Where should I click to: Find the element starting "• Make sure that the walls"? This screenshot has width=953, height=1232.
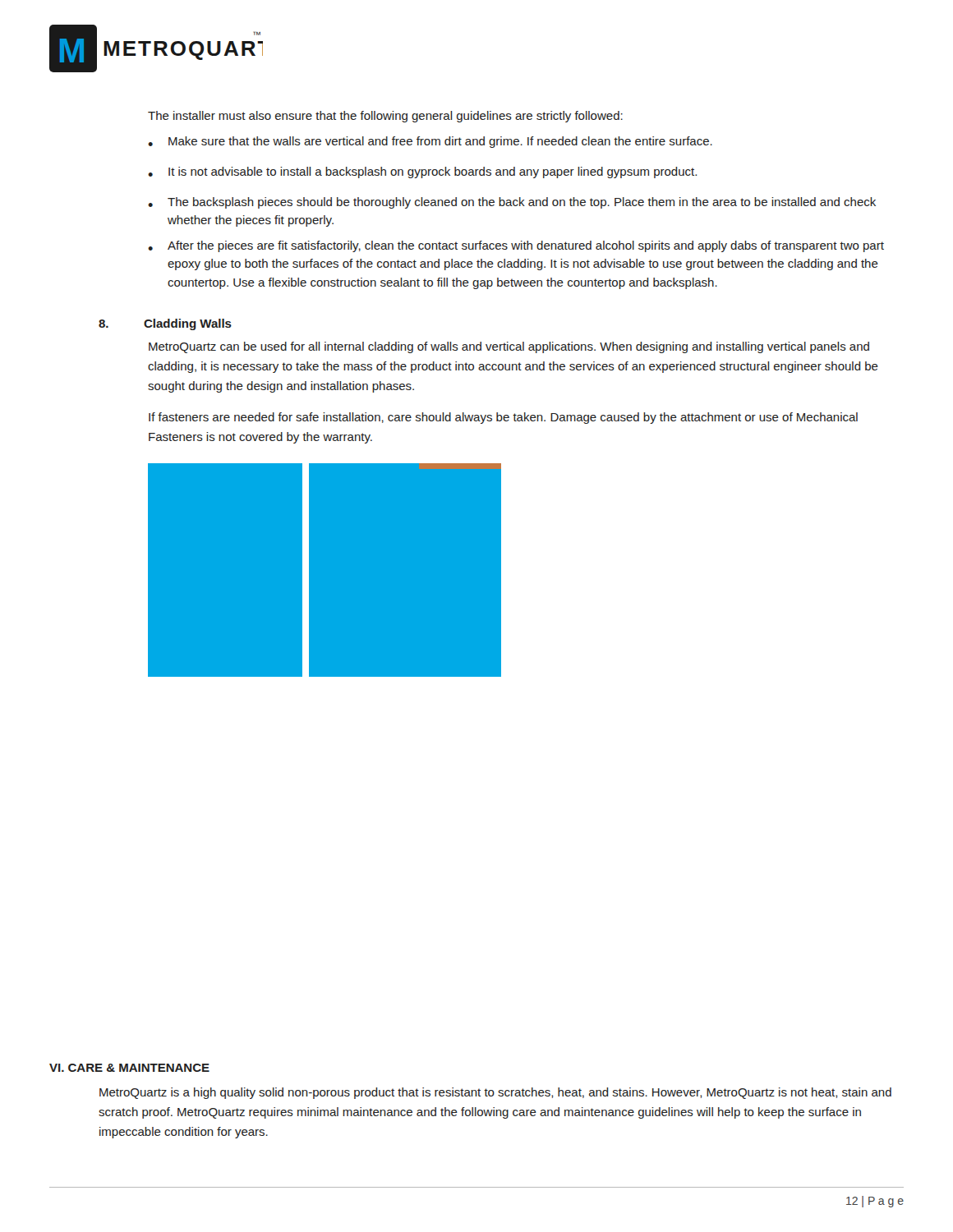coord(526,144)
